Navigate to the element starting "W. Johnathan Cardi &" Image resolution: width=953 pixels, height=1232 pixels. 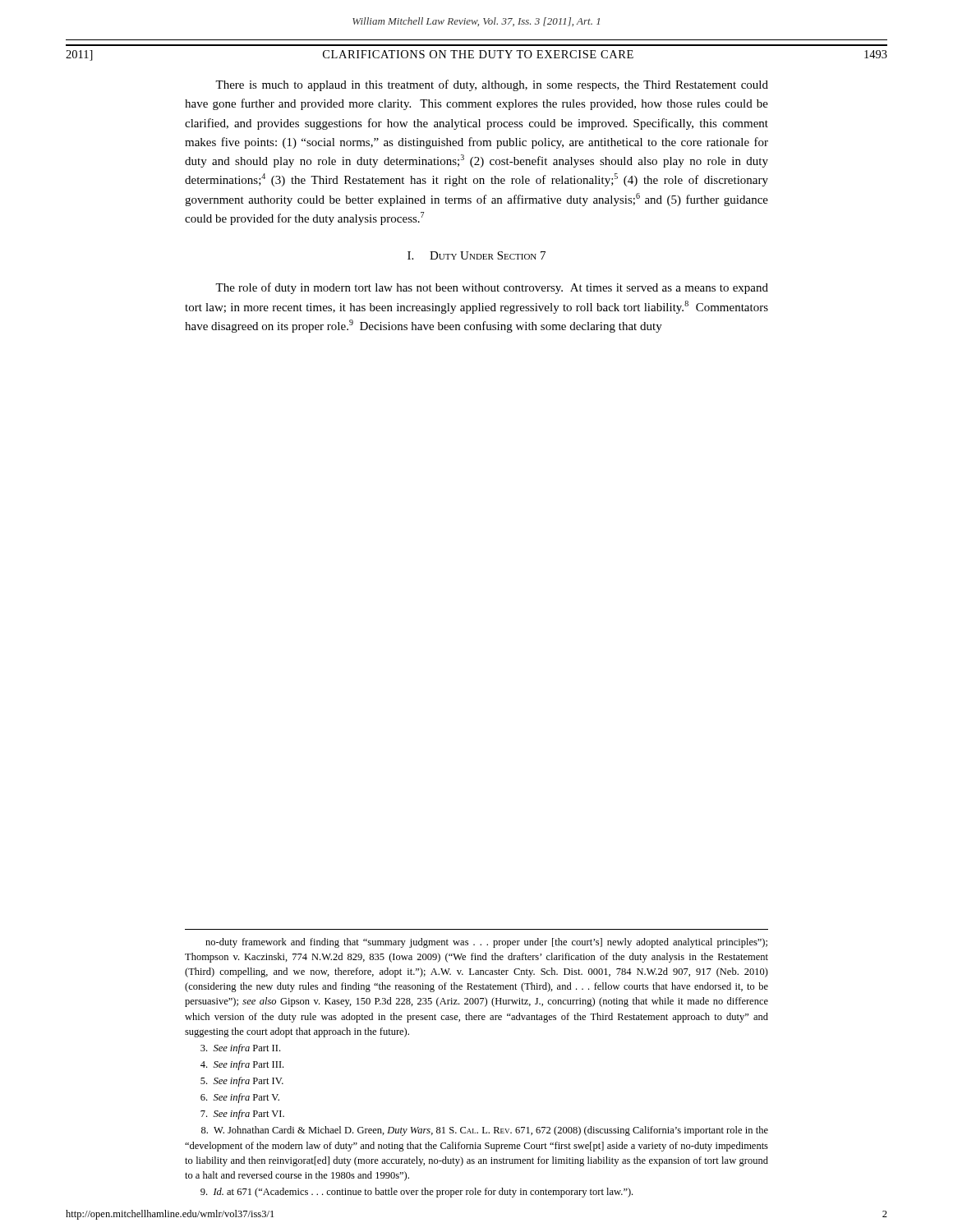tap(476, 1153)
